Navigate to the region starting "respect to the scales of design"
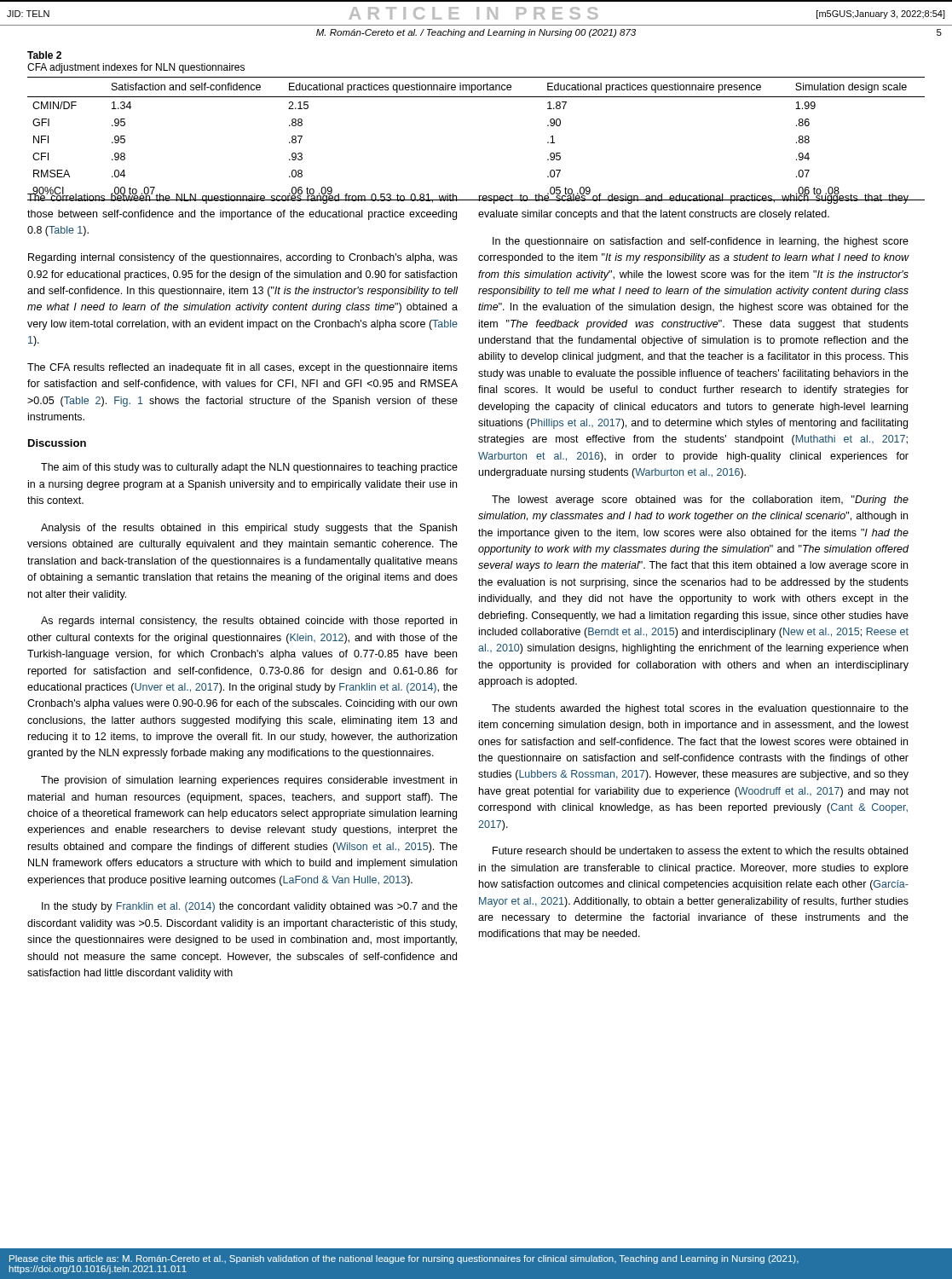 [693, 206]
